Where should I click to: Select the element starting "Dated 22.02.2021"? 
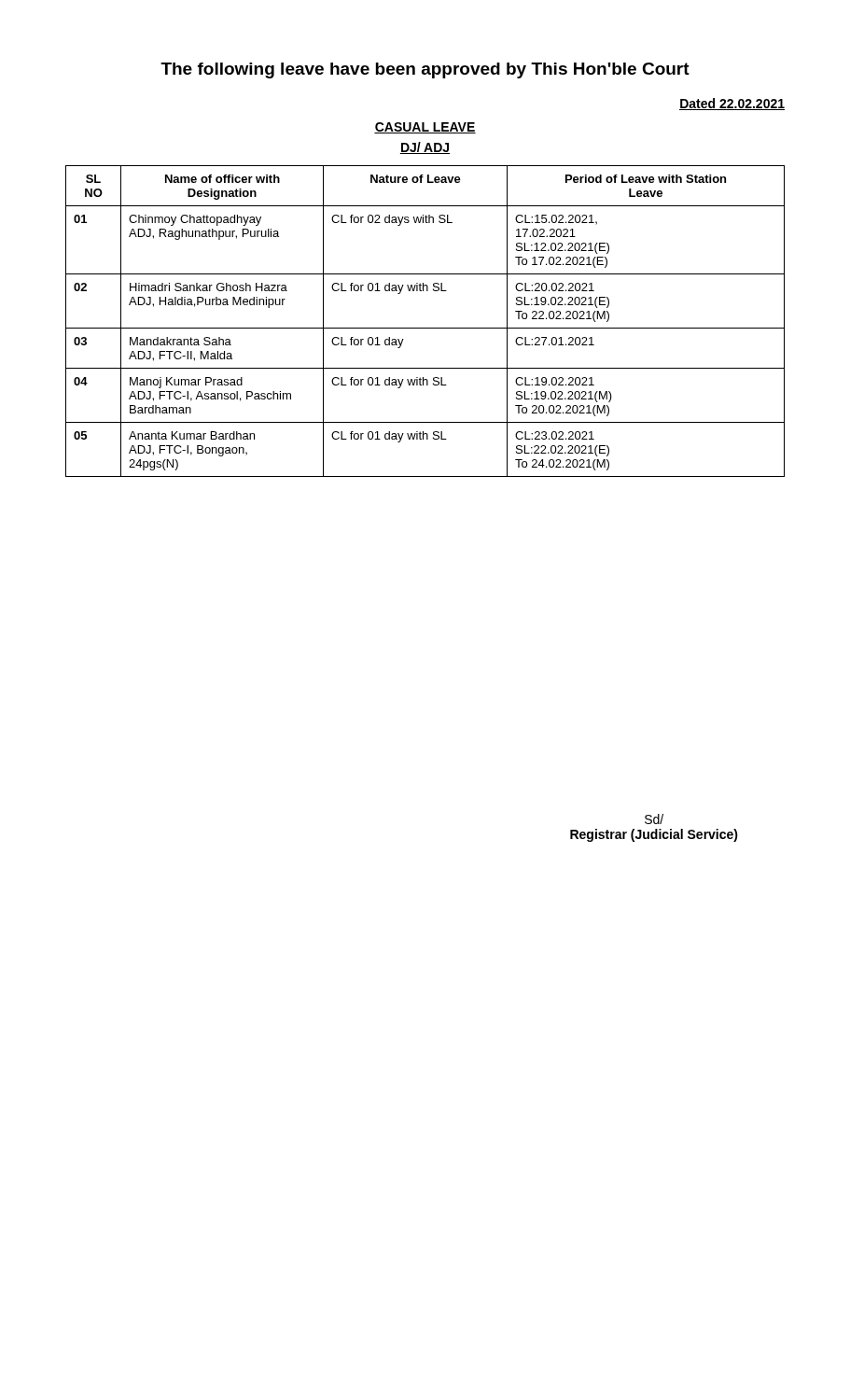pos(732,103)
